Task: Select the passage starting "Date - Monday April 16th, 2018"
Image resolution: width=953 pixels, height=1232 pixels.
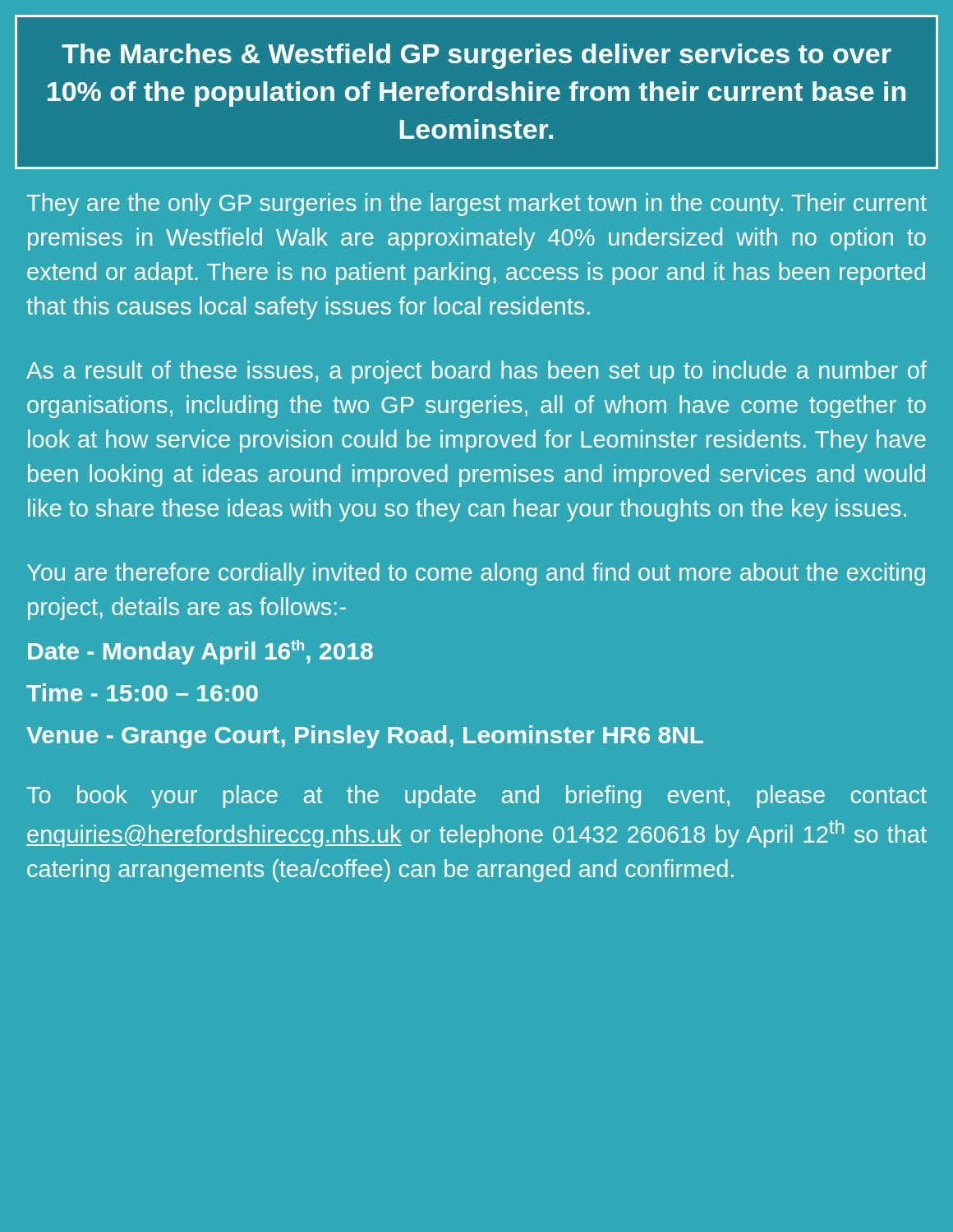Action: [200, 651]
